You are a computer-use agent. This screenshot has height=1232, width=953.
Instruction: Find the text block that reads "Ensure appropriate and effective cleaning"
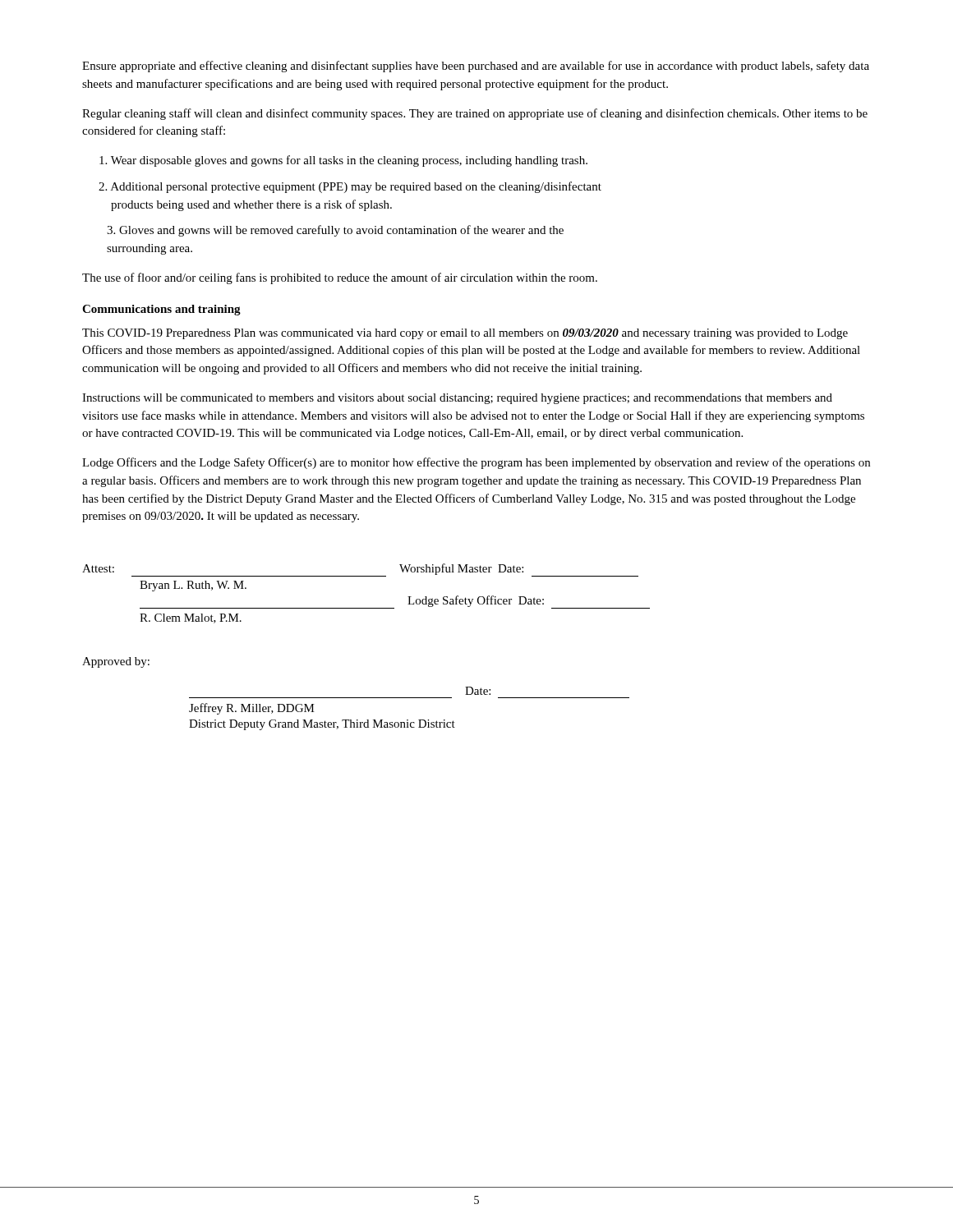pyautogui.click(x=476, y=75)
